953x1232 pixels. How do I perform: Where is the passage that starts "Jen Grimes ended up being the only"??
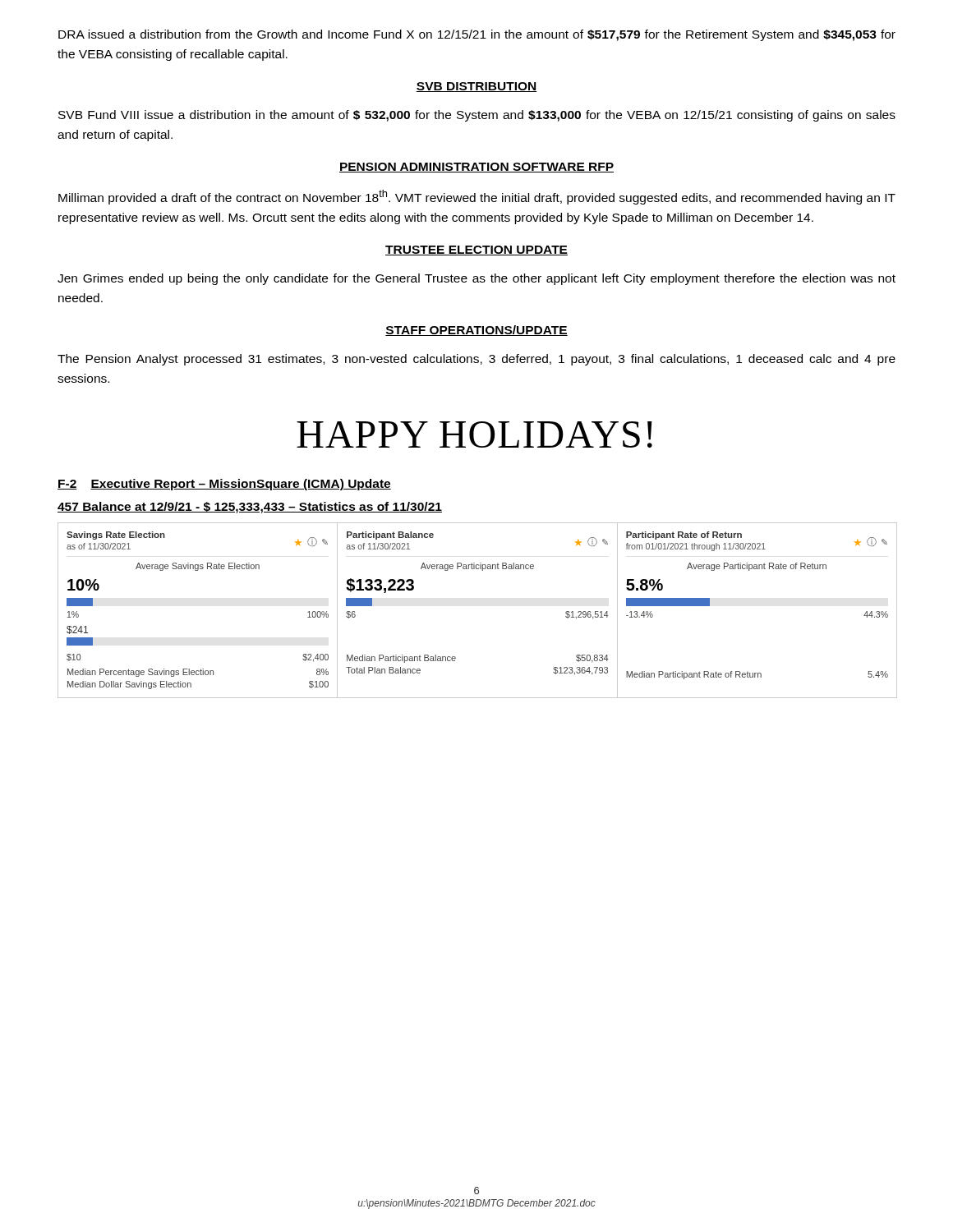tap(476, 288)
